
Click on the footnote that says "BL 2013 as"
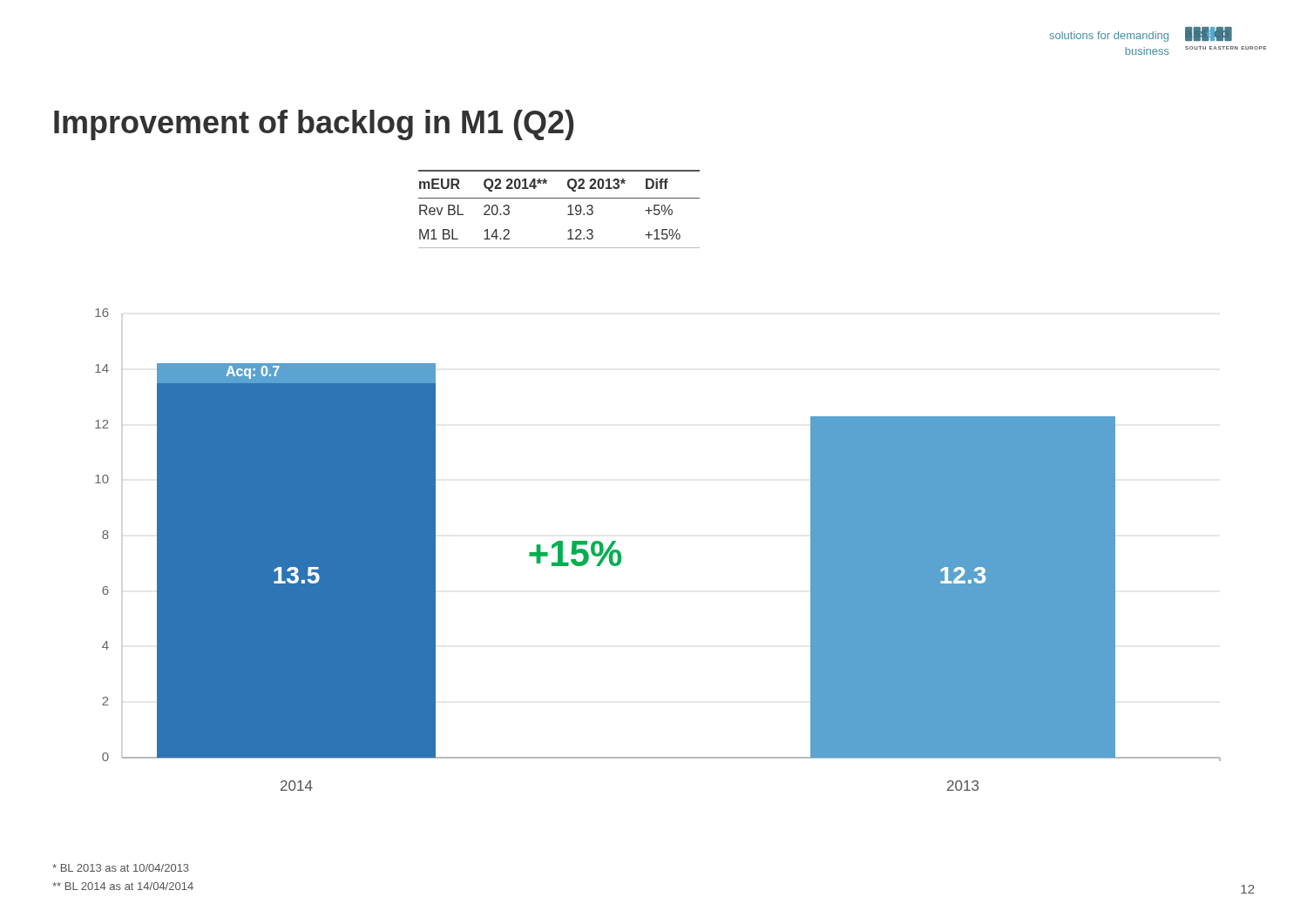pyautogui.click(x=123, y=878)
